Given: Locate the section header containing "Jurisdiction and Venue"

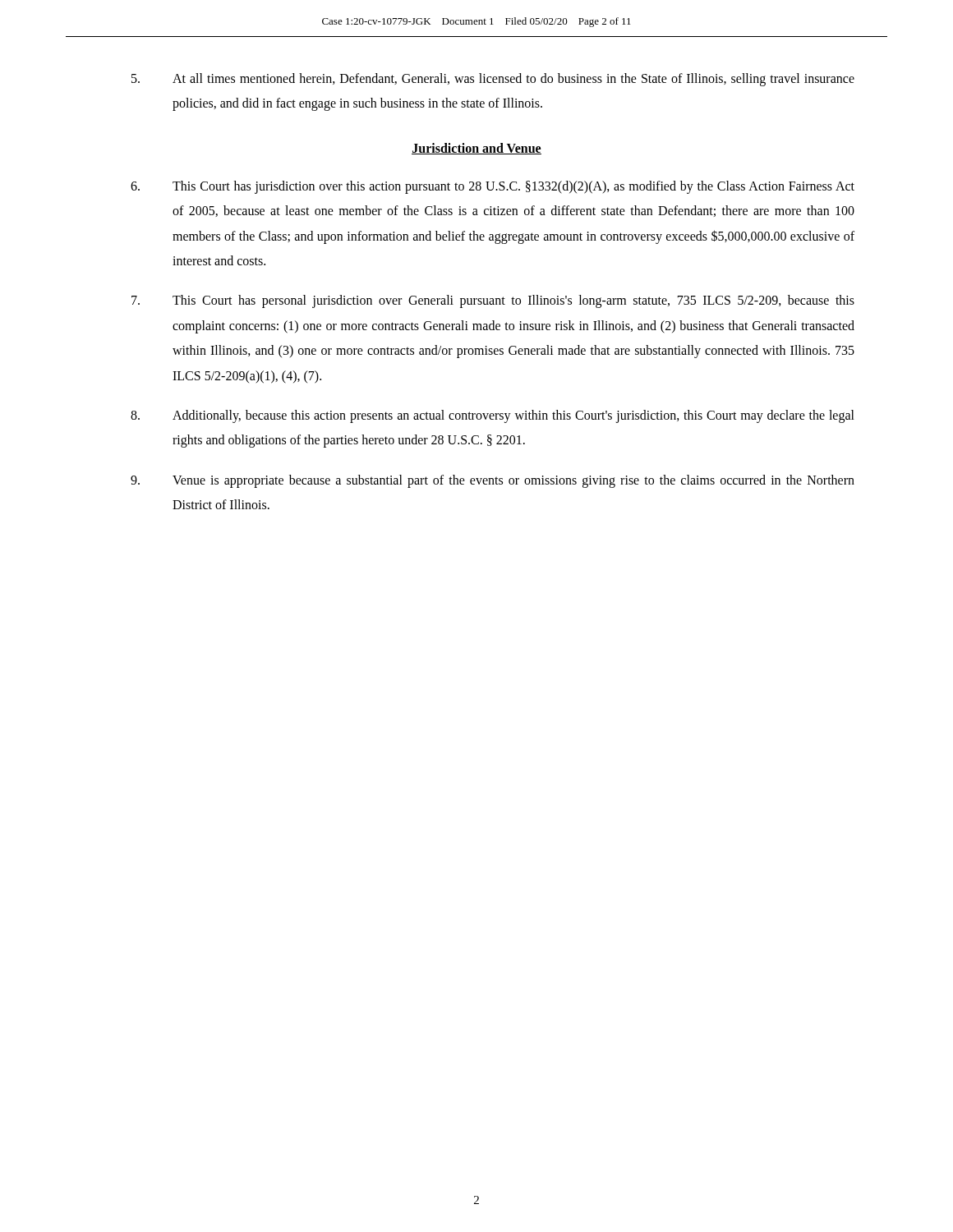Looking at the screenshot, I should 476,148.
